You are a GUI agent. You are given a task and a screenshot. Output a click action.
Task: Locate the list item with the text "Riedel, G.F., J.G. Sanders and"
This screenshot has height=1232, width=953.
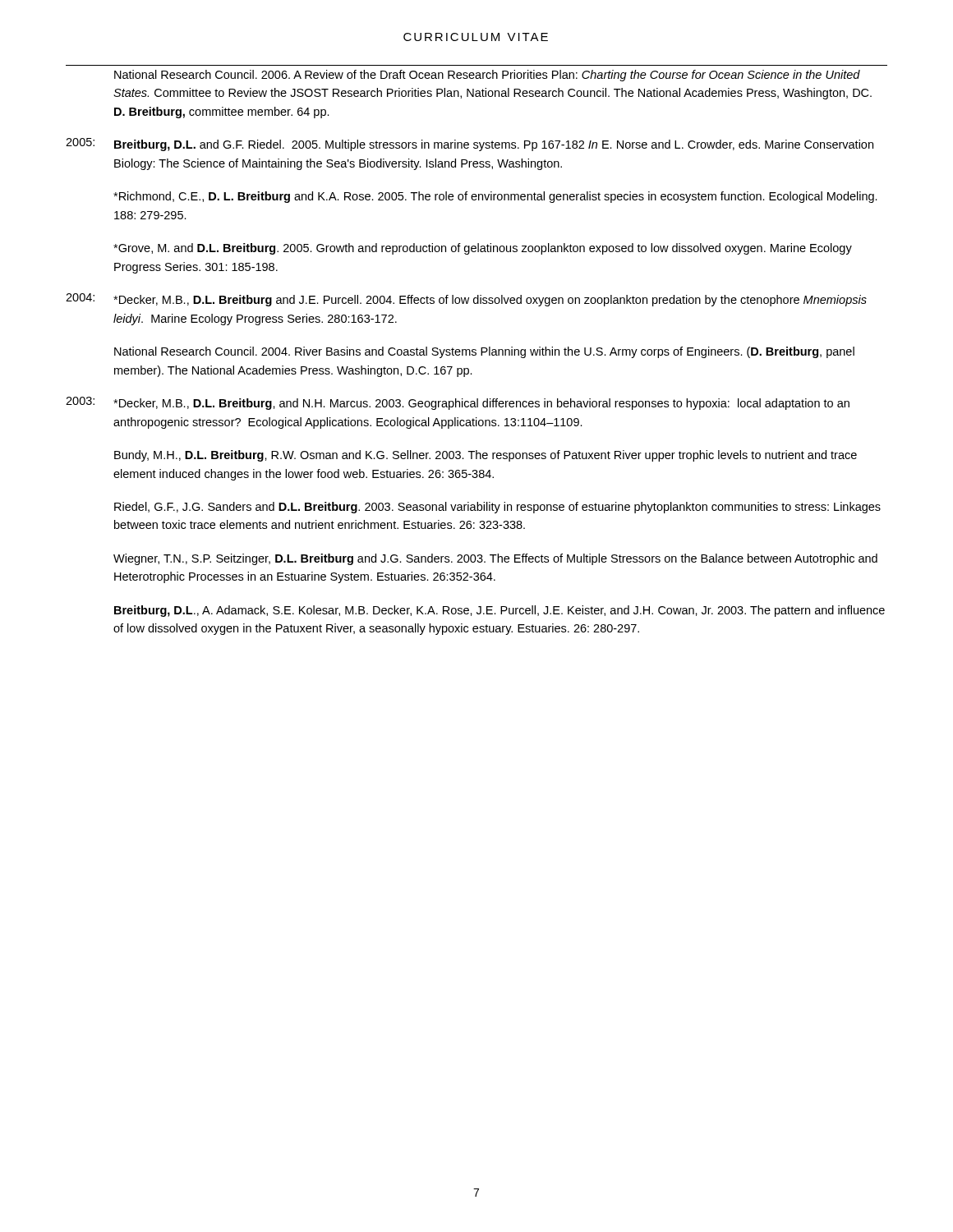(x=497, y=516)
